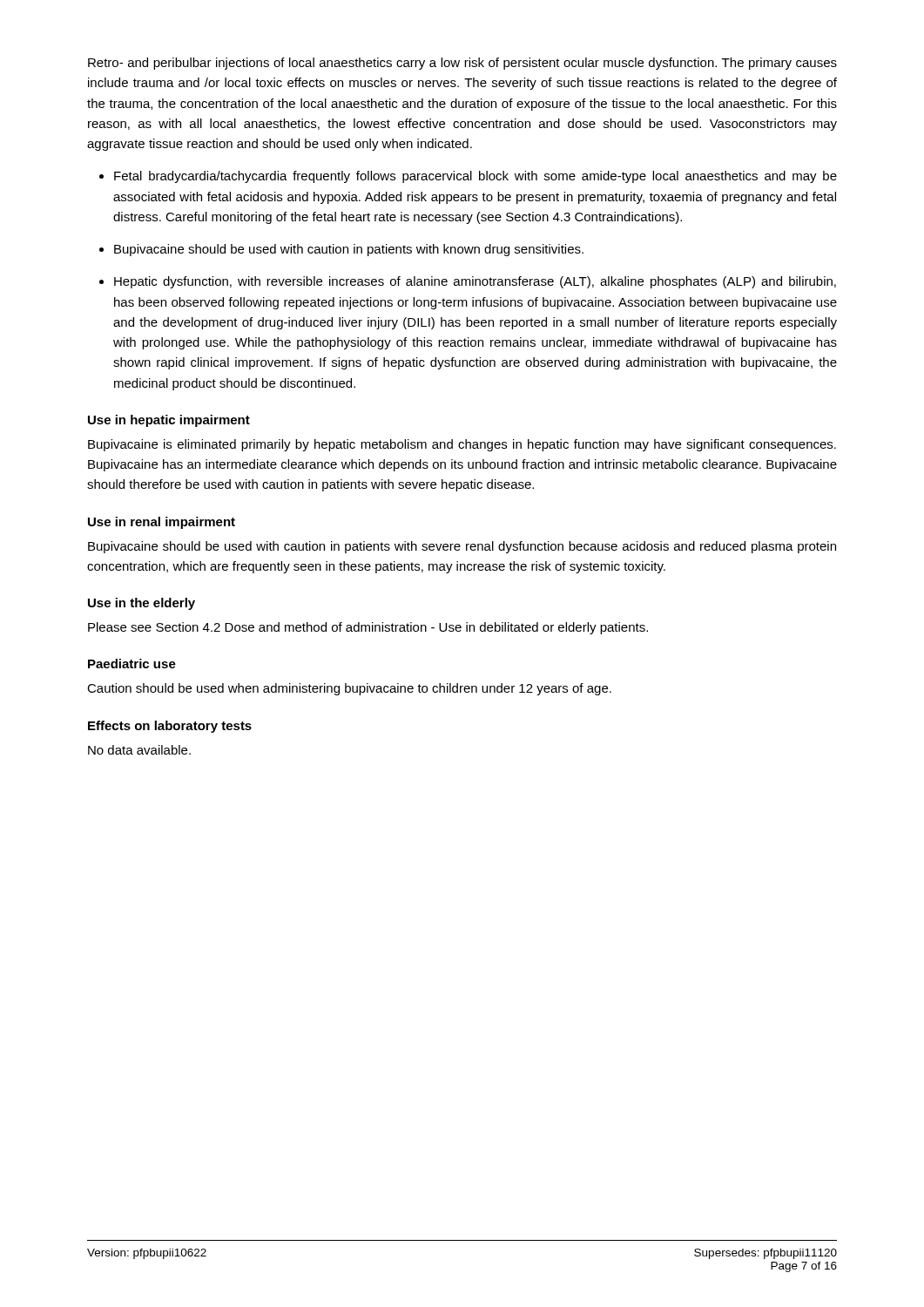Locate the block of text that opens with "Caution should be used when administering bupivacaine"
924x1307 pixels.
click(x=350, y=688)
